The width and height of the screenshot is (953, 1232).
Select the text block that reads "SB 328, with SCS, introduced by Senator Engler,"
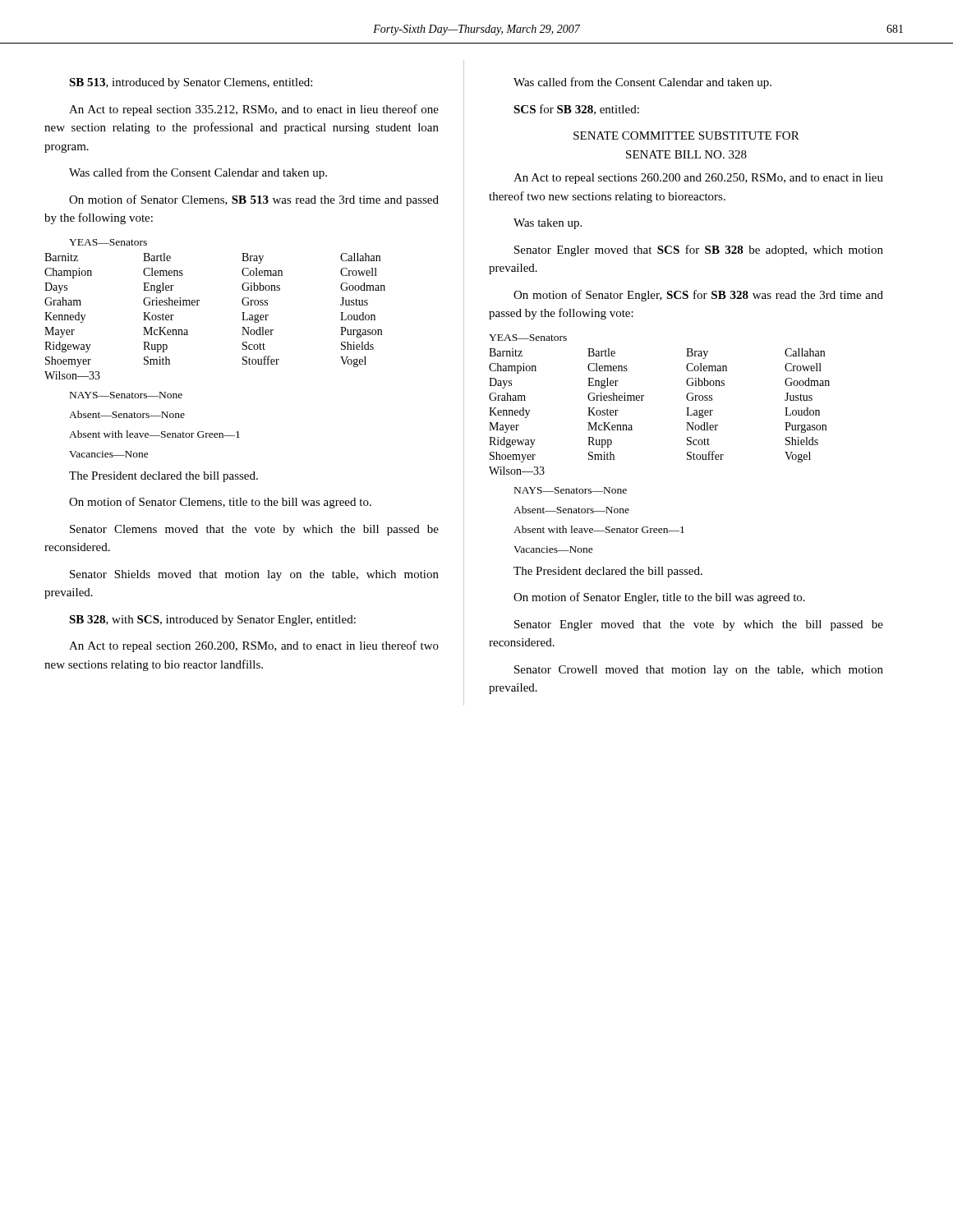[x=242, y=619]
